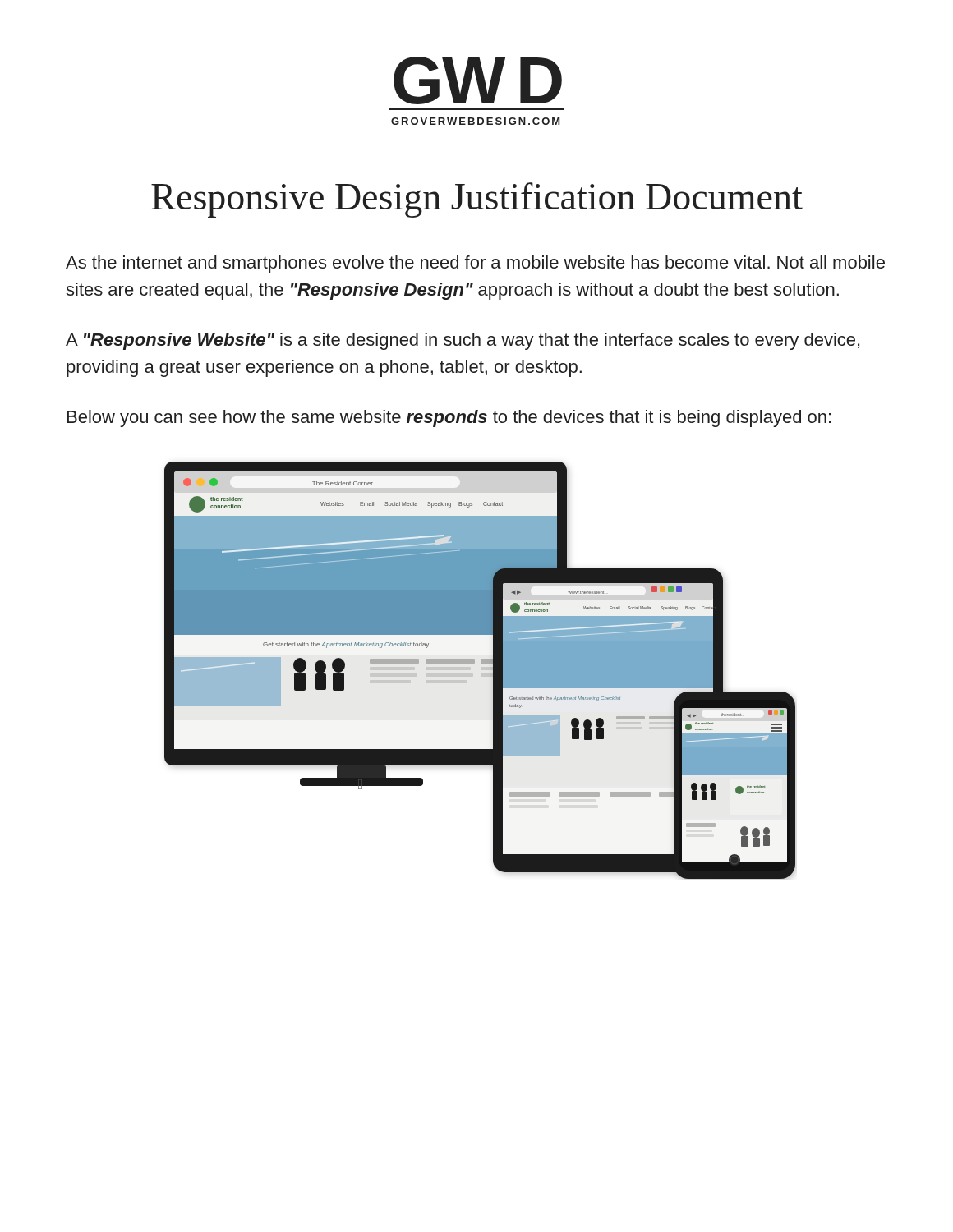The image size is (953, 1232).
Task: Select the logo
Action: coord(476,75)
